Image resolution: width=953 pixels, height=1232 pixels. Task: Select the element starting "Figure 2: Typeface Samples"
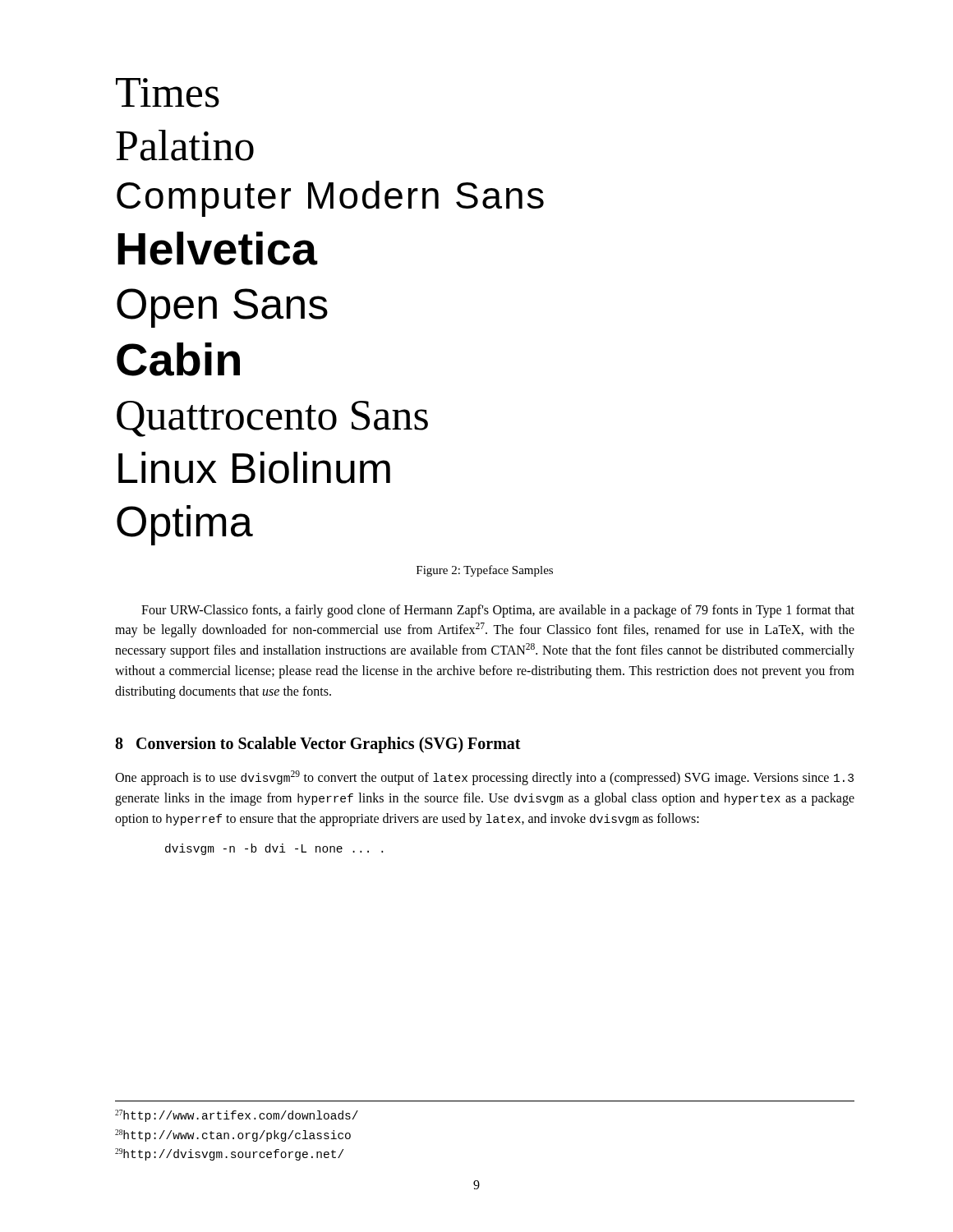[x=485, y=570]
